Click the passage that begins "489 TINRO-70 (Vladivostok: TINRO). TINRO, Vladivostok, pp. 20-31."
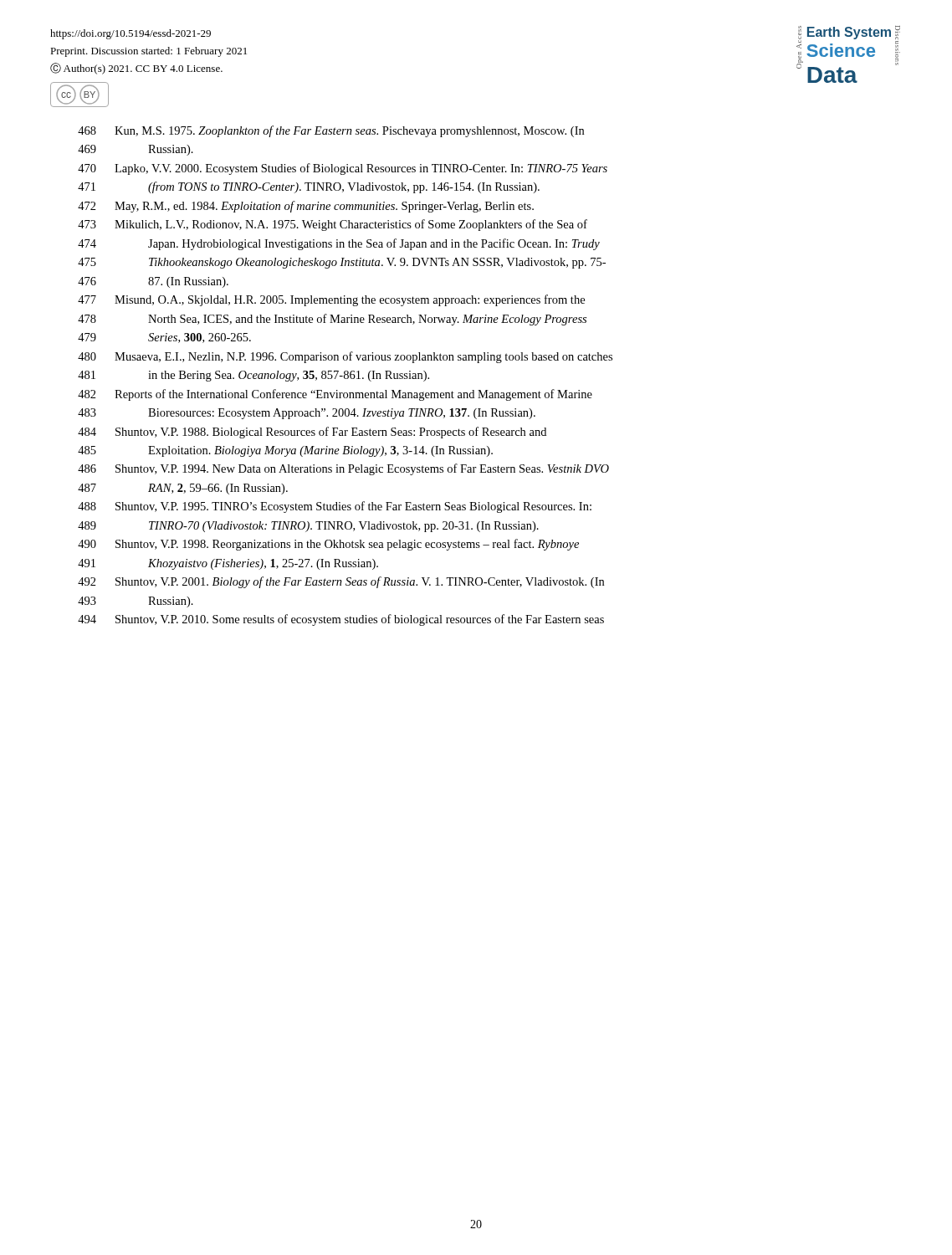The width and height of the screenshot is (952, 1255). pyautogui.click(x=476, y=525)
